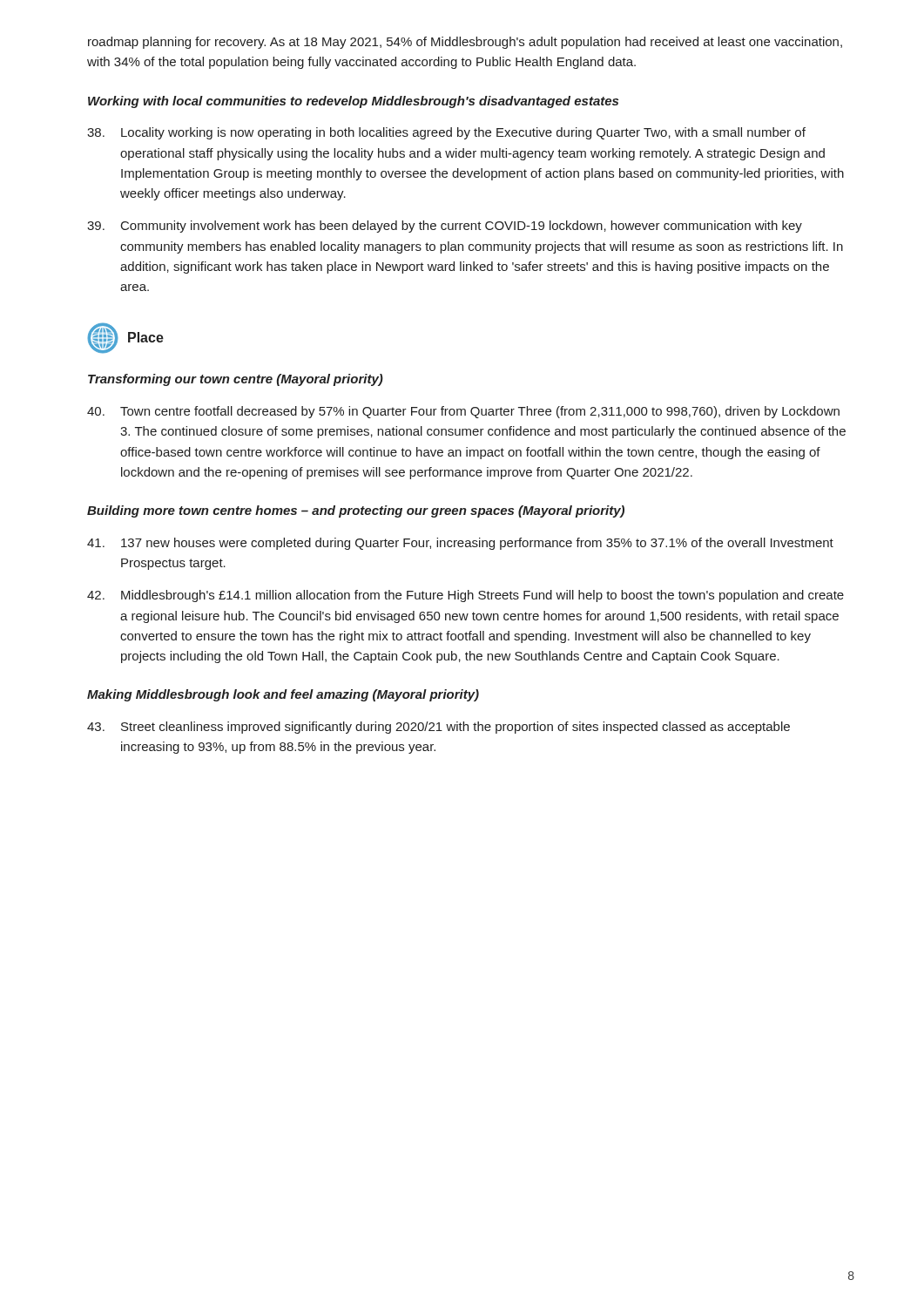Point to the block beginning "40. Town centre footfall"
This screenshot has width=924, height=1307.
pos(470,441)
